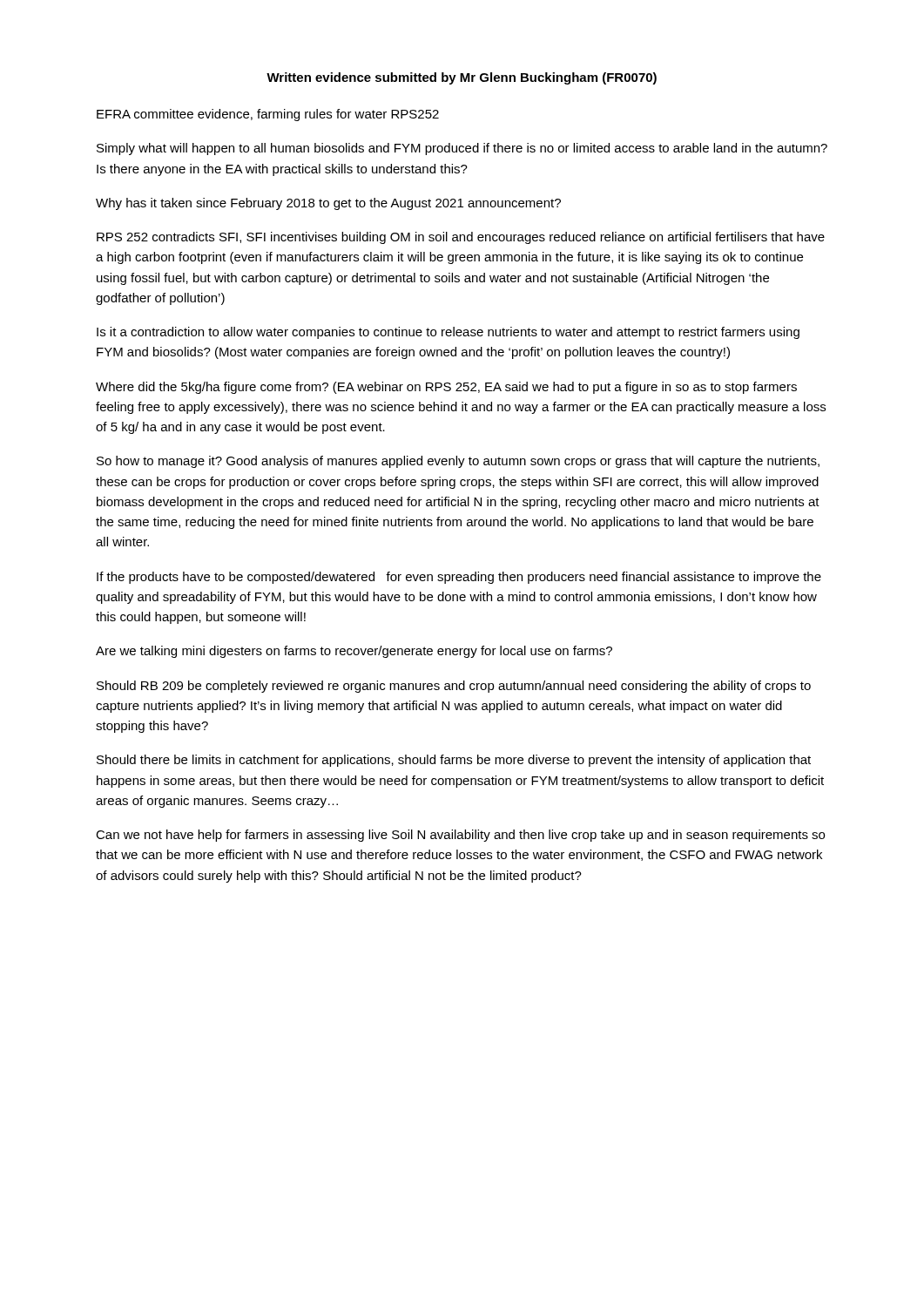The image size is (924, 1307).
Task: Point to the element starting "If the products have to be composted/dewatered for"
Action: tap(459, 596)
